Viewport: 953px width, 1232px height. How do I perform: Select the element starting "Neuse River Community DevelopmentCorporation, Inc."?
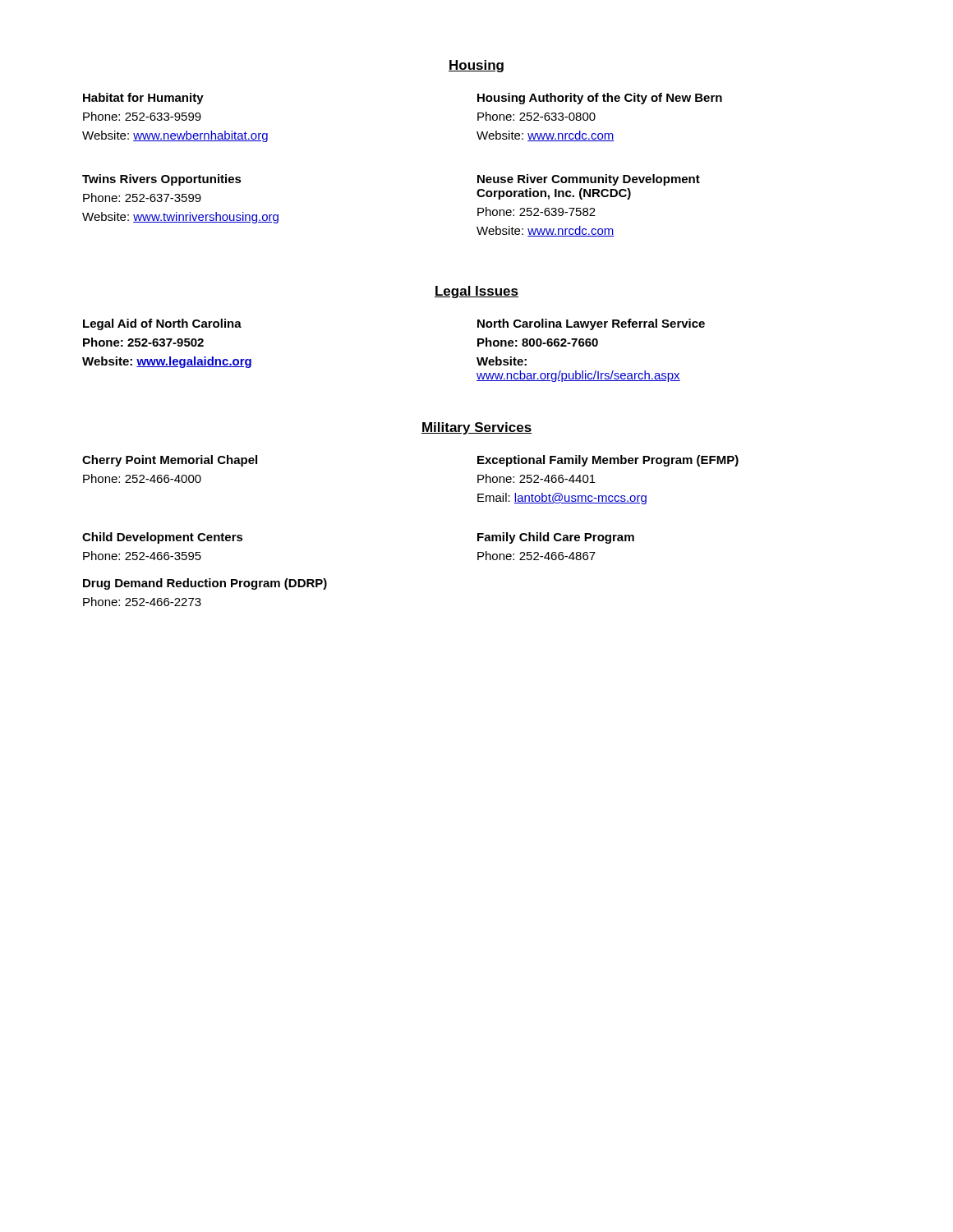click(x=589, y=180)
